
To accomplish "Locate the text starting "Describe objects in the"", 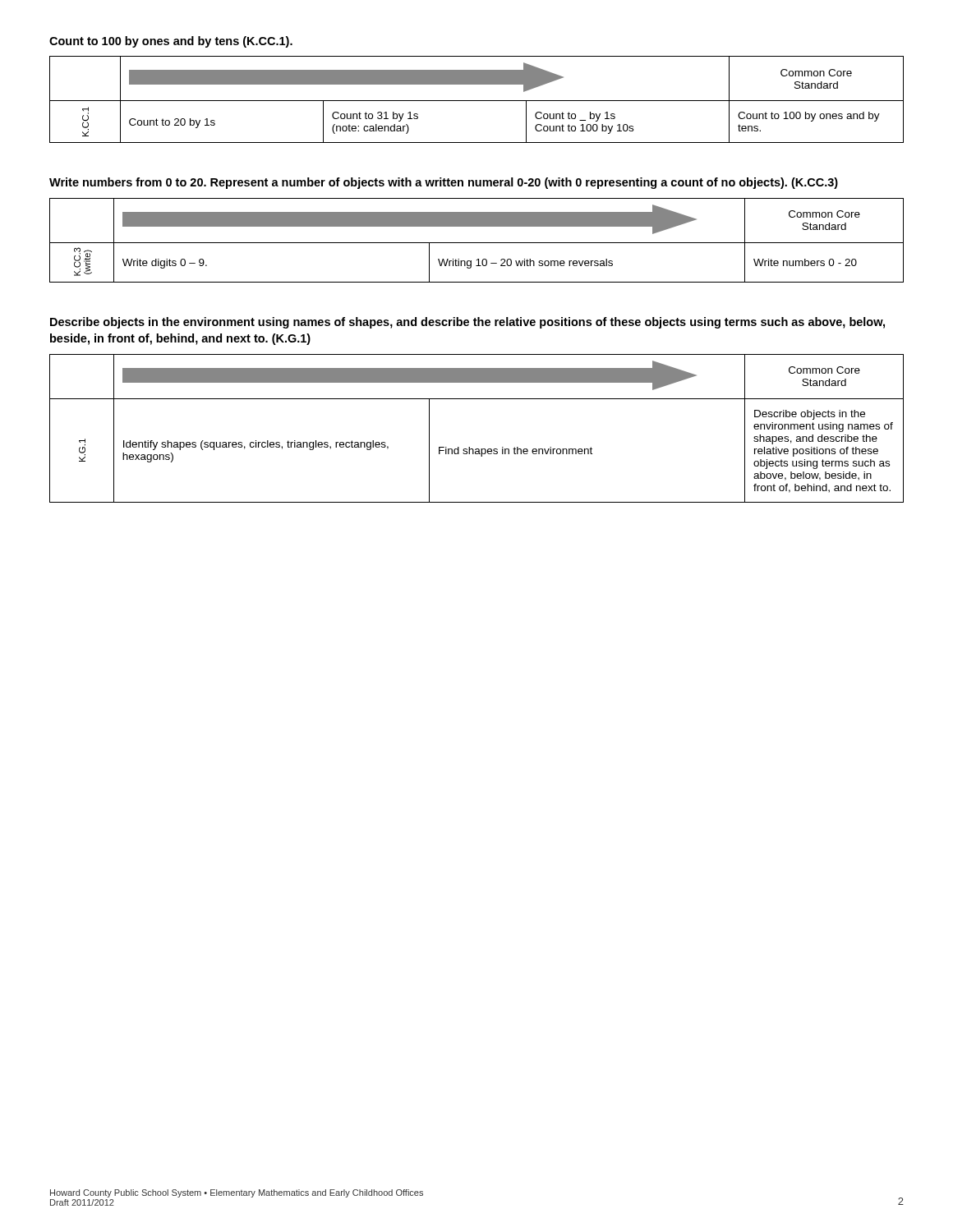I will 467,330.
